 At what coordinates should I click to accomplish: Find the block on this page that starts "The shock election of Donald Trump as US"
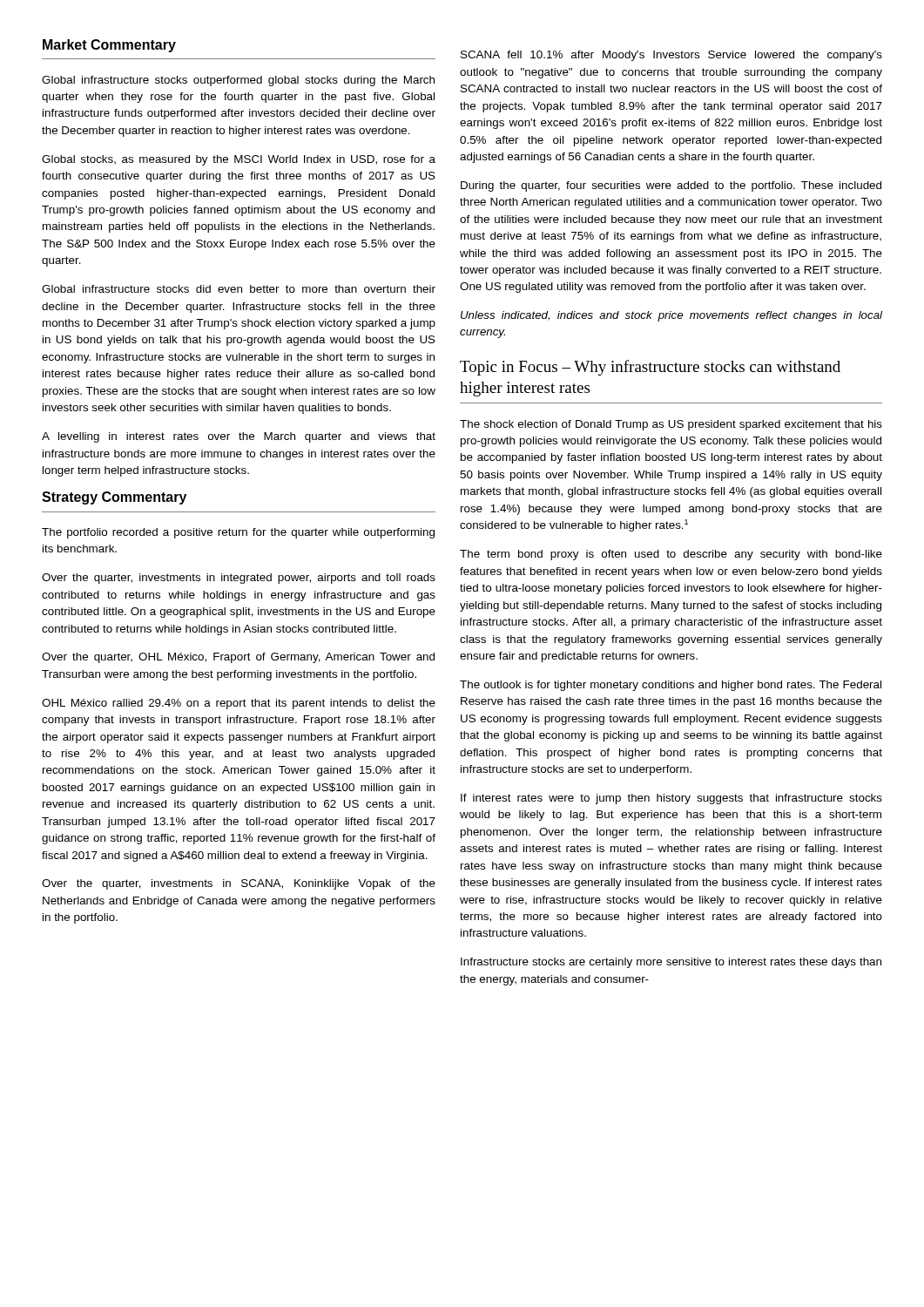coord(671,475)
